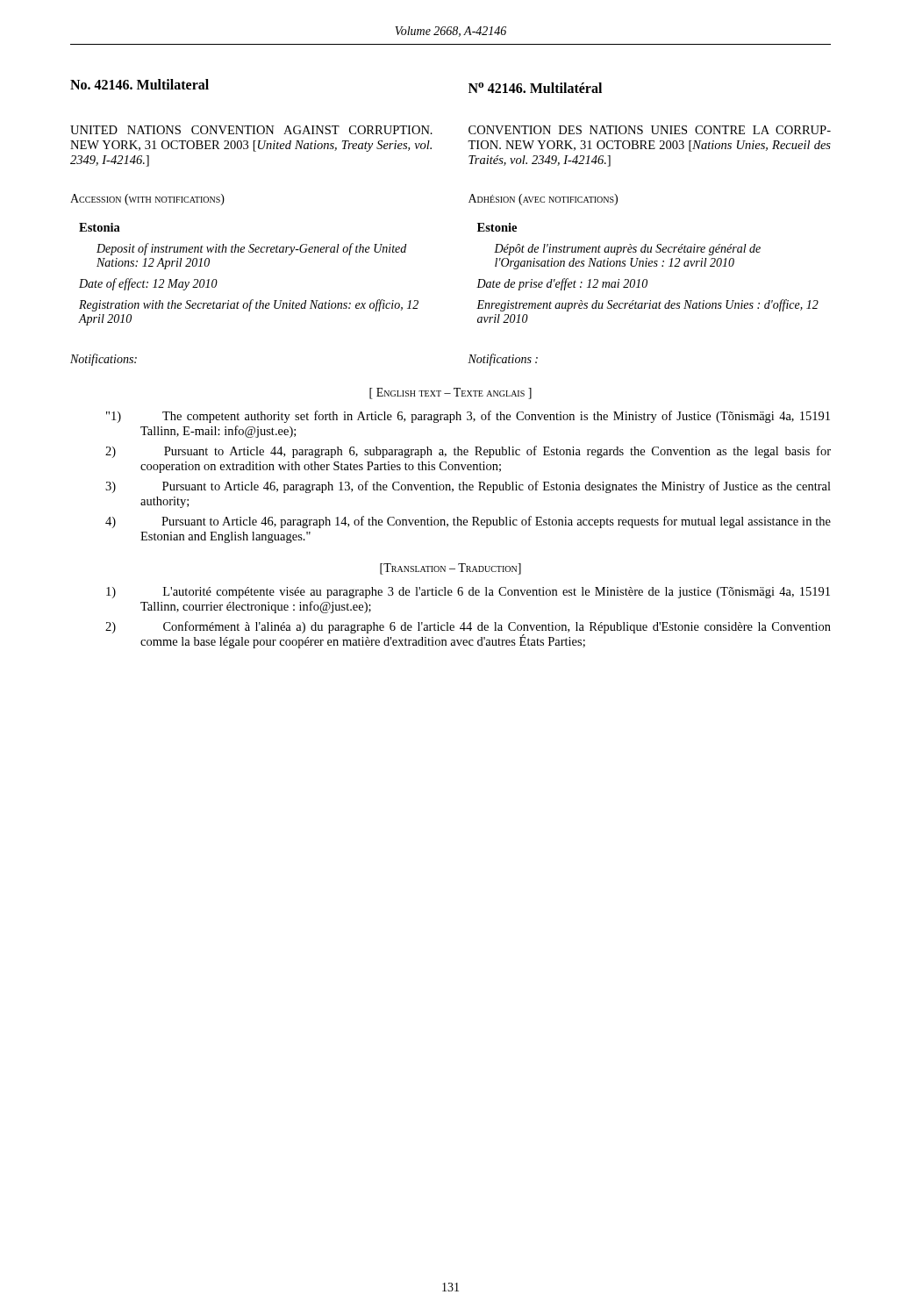Click on the region starting "Dépôt de l'instrument auprès du Se­crétaire général"
901x1316 pixels.
pyautogui.click(x=628, y=256)
